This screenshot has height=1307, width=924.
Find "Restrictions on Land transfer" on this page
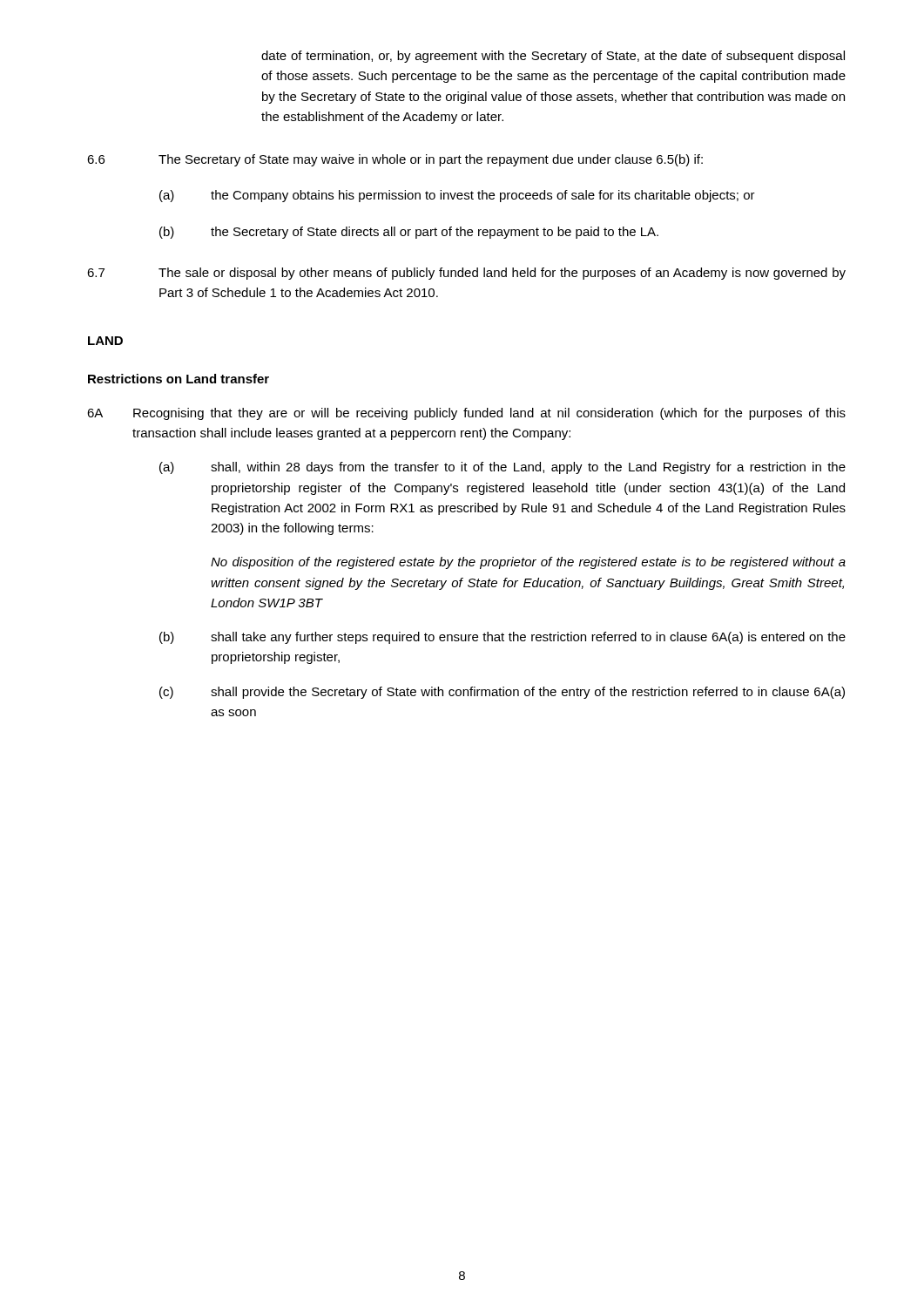tap(178, 378)
